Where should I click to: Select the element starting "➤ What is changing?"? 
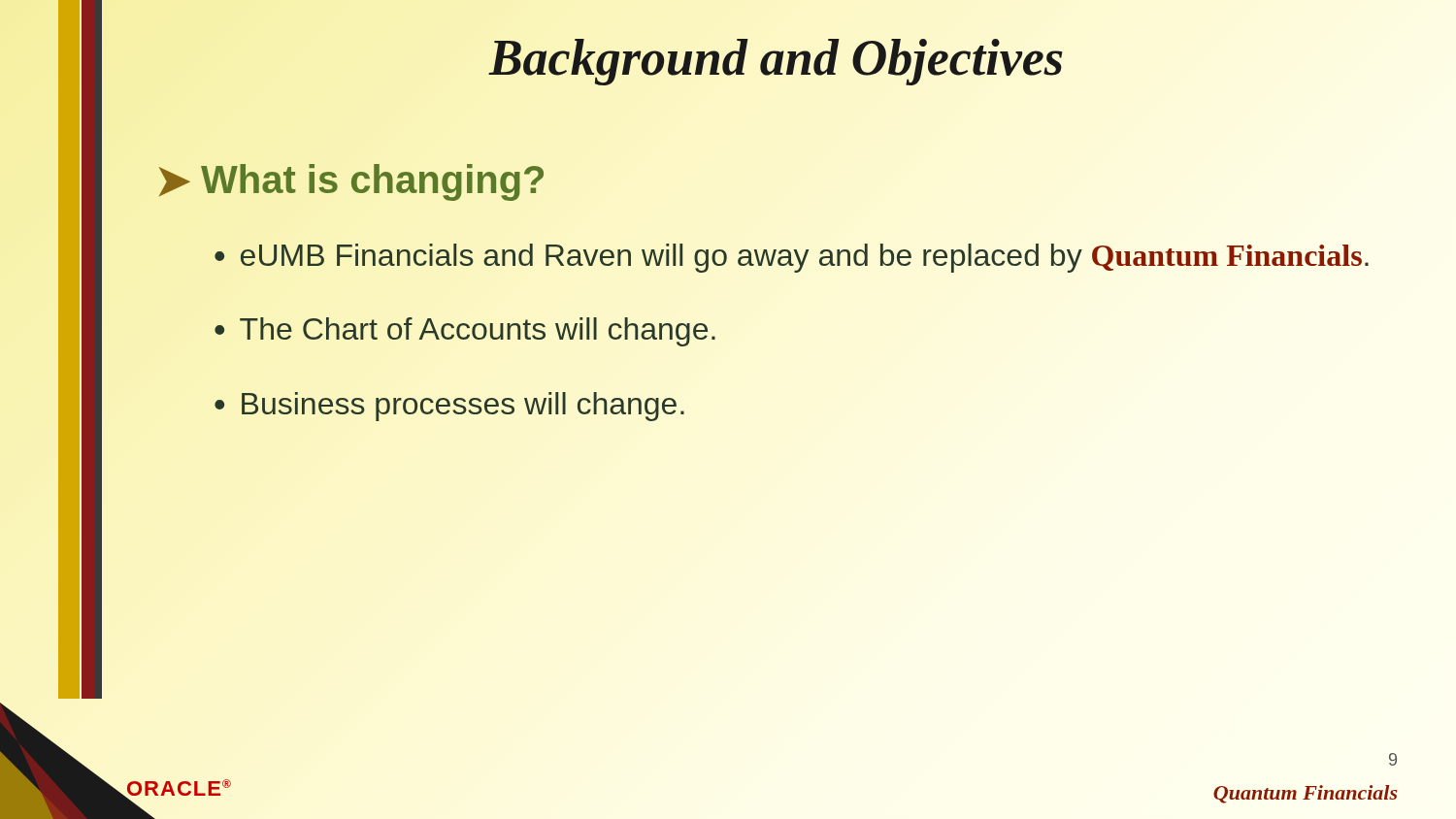pyautogui.click(x=351, y=180)
